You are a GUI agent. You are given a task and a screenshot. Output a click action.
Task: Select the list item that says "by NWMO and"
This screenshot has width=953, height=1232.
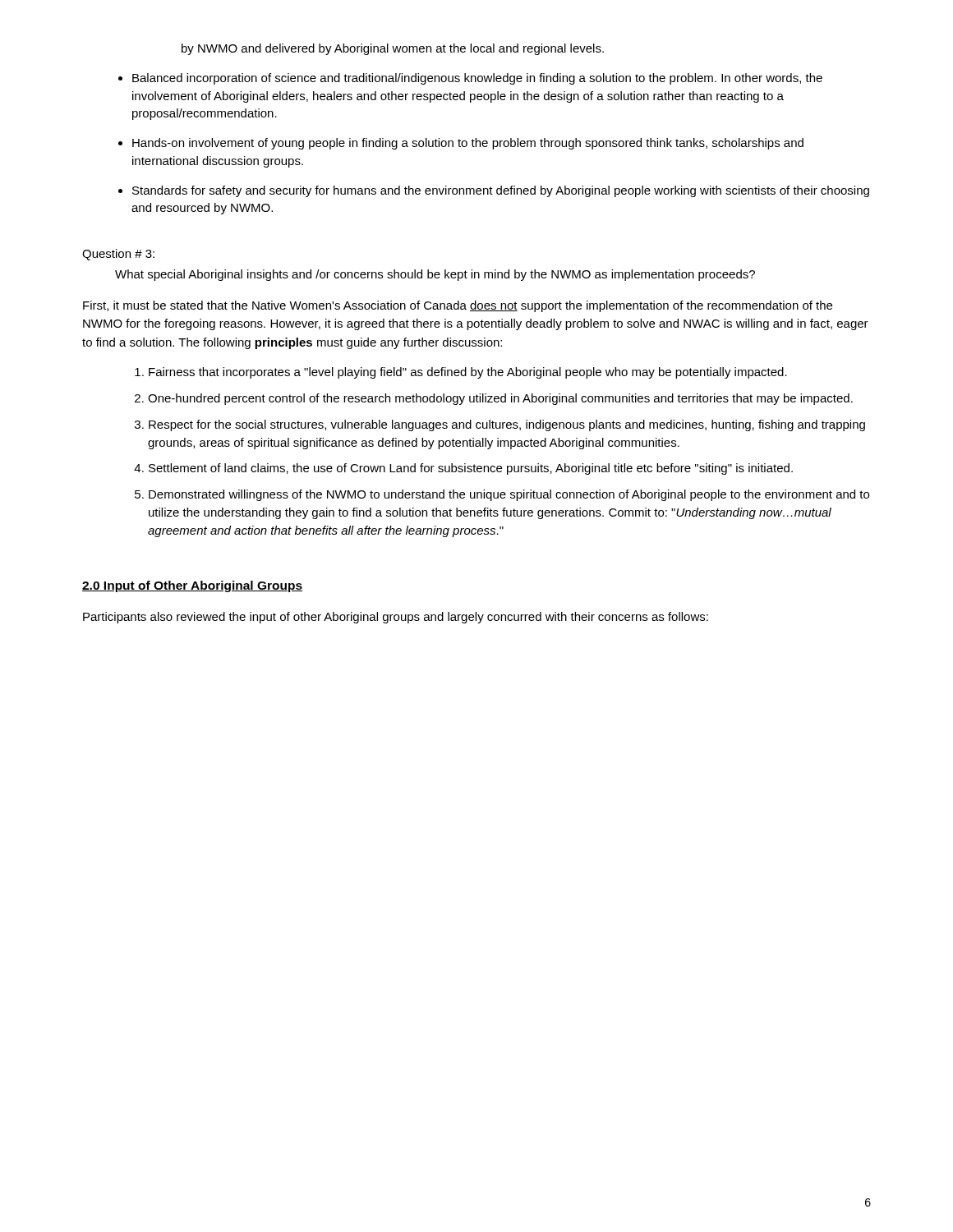(393, 48)
